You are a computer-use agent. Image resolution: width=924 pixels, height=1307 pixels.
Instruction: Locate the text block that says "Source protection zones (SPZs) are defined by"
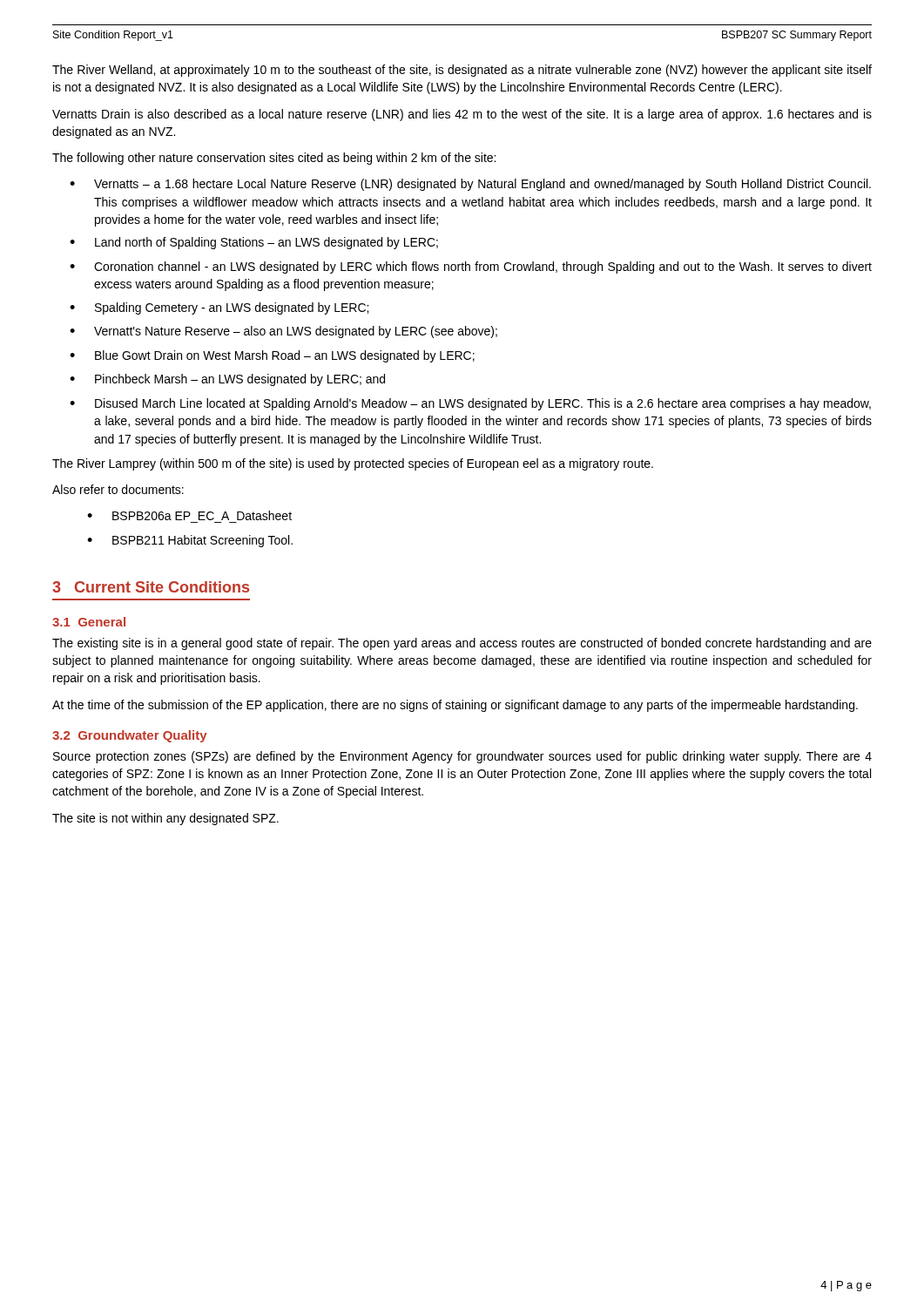pyautogui.click(x=462, y=774)
